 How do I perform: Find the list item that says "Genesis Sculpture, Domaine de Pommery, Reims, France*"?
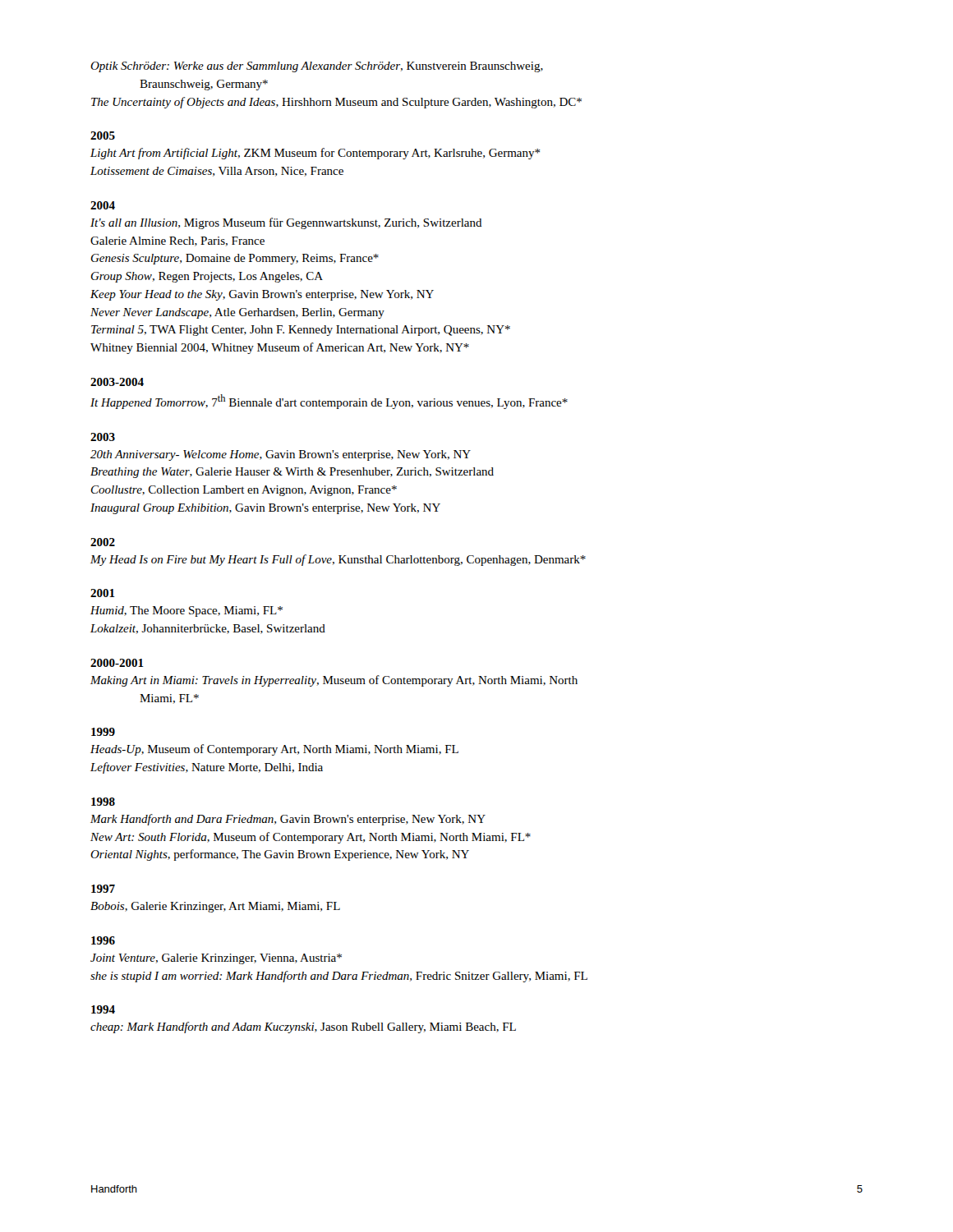[x=235, y=259]
